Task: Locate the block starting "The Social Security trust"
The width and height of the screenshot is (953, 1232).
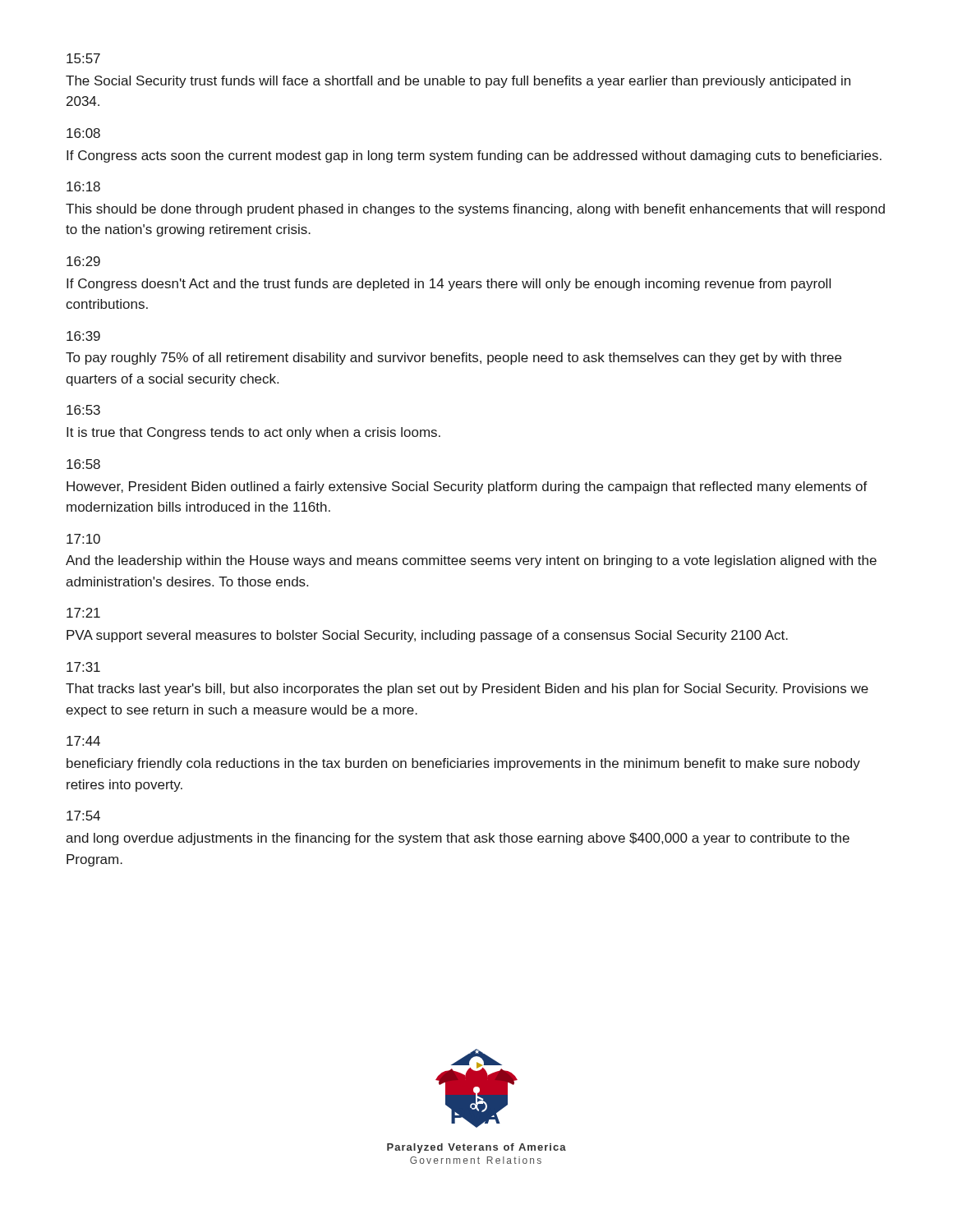Action: point(459,91)
